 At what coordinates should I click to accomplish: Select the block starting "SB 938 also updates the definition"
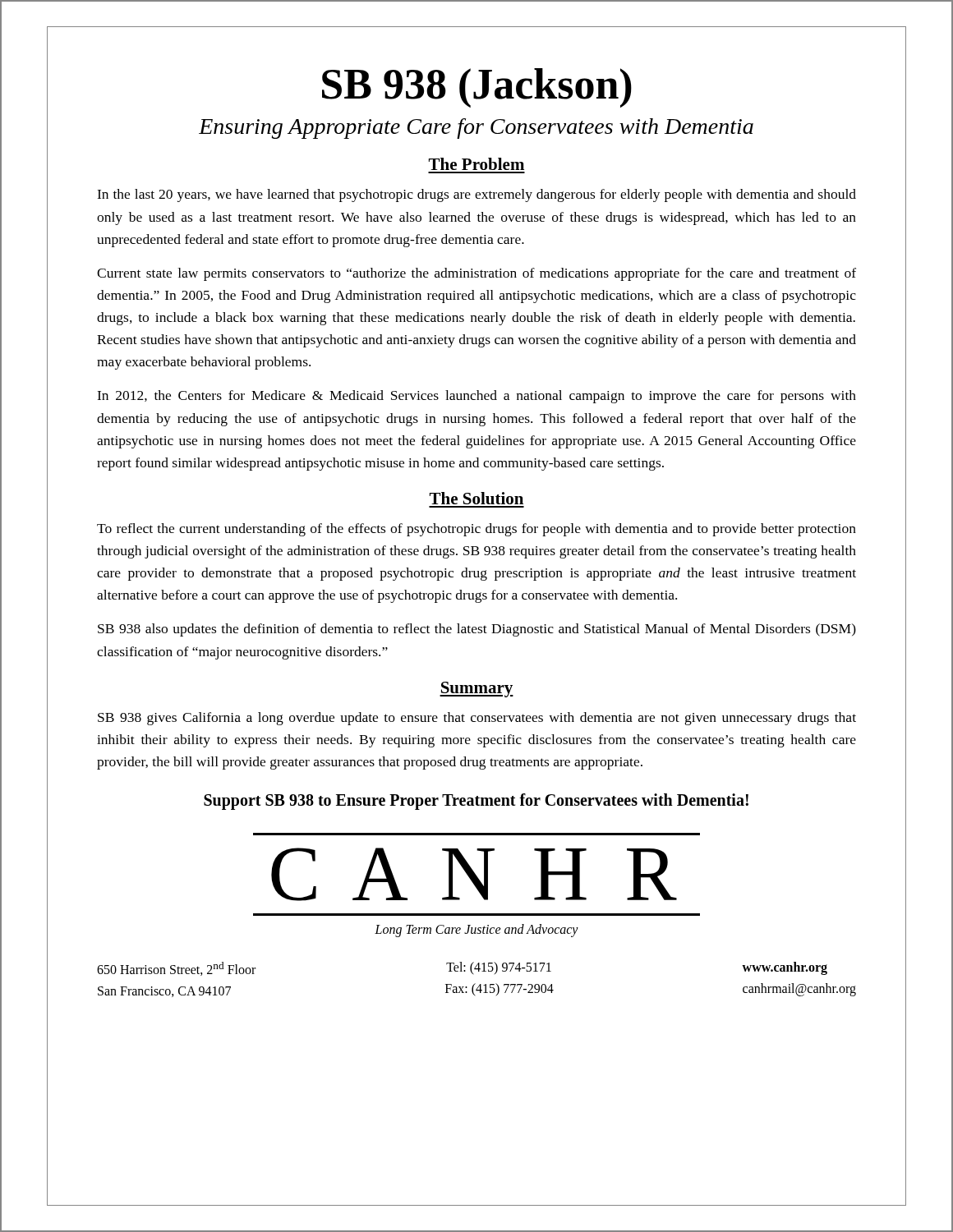(476, 640)
